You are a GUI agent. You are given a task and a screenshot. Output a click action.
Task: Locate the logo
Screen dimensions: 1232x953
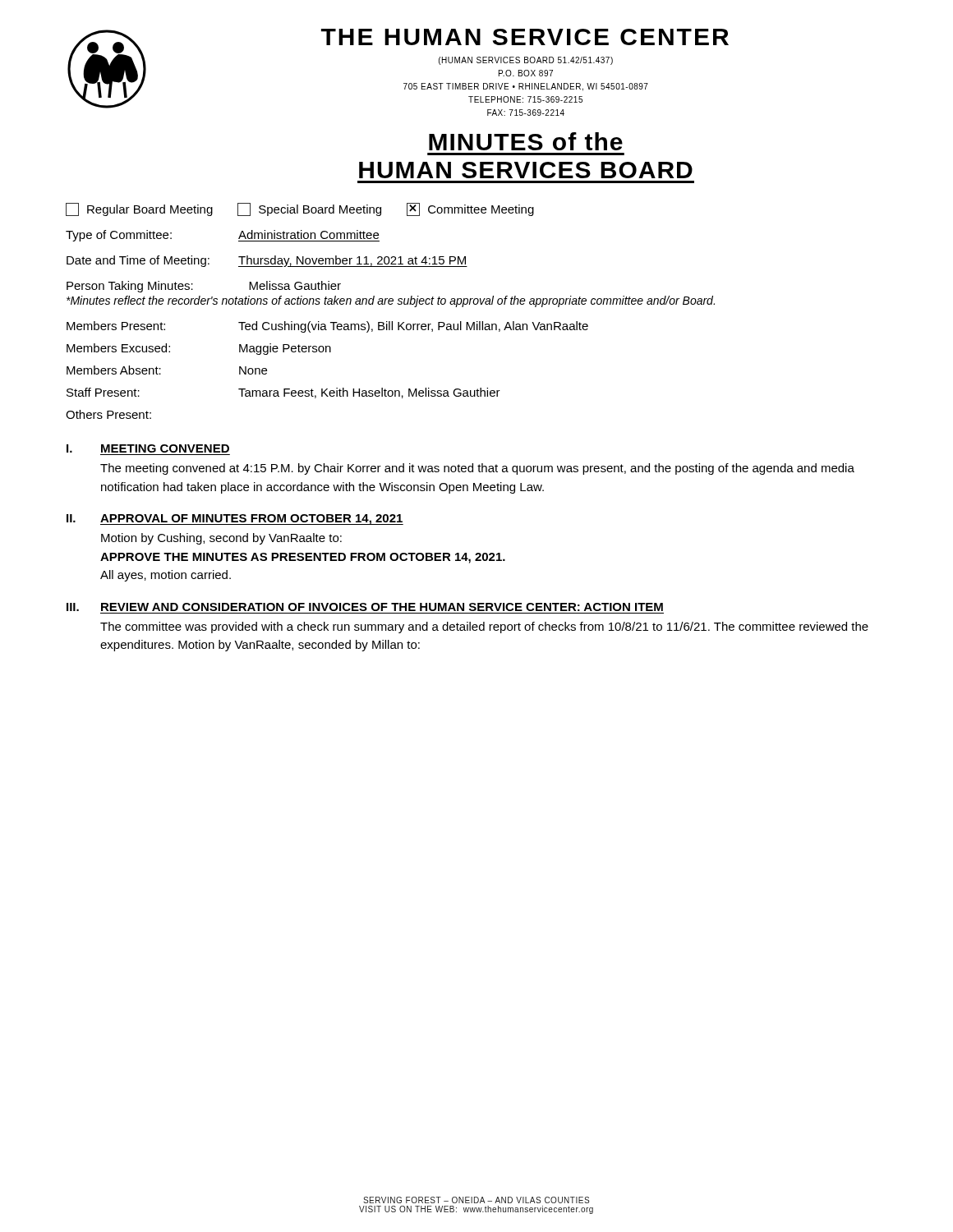tap(111, 71)
